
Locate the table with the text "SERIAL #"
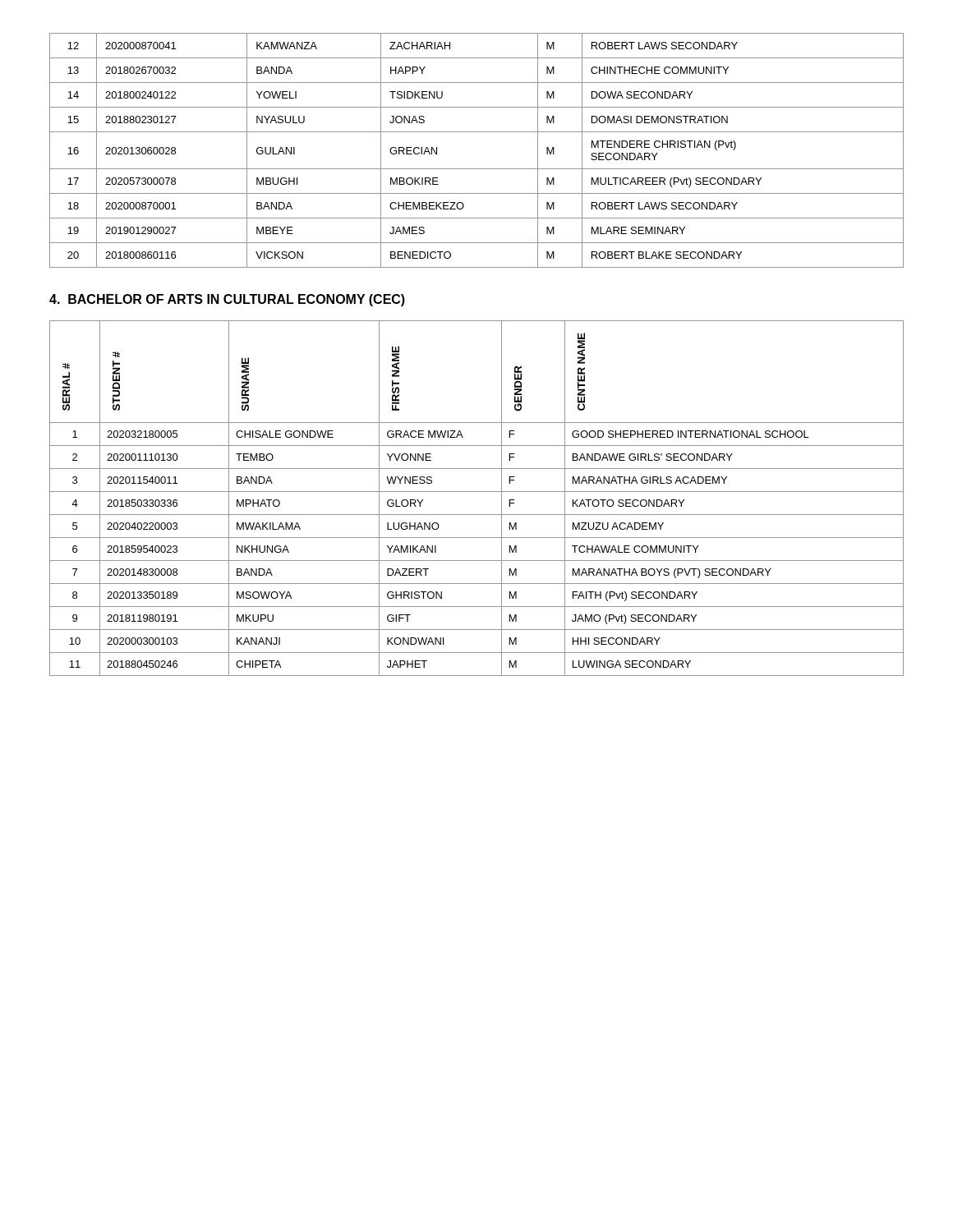[476, 498]
